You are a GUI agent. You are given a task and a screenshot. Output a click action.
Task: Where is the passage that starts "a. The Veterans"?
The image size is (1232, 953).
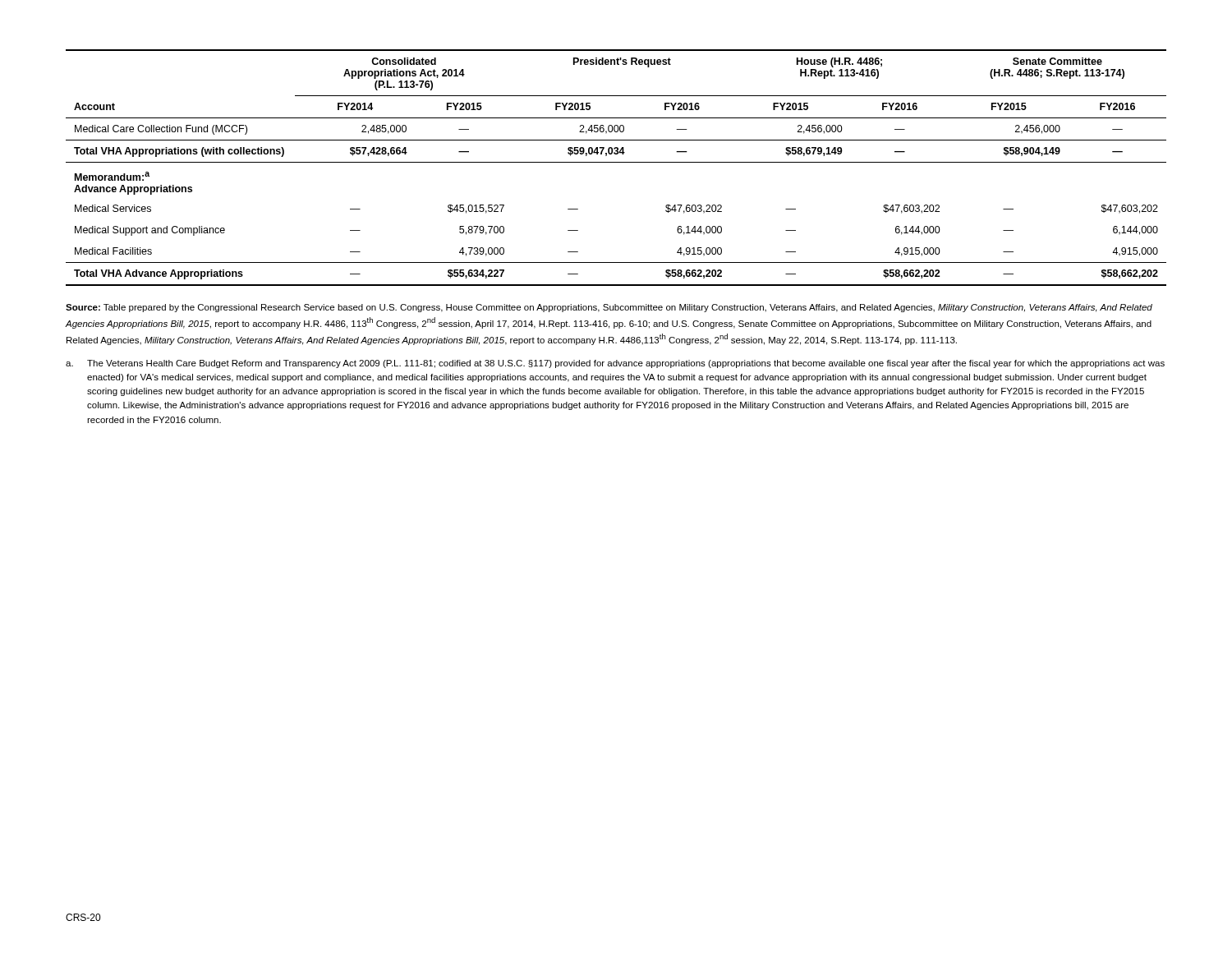pyautogui.click(x=616, y=392)
